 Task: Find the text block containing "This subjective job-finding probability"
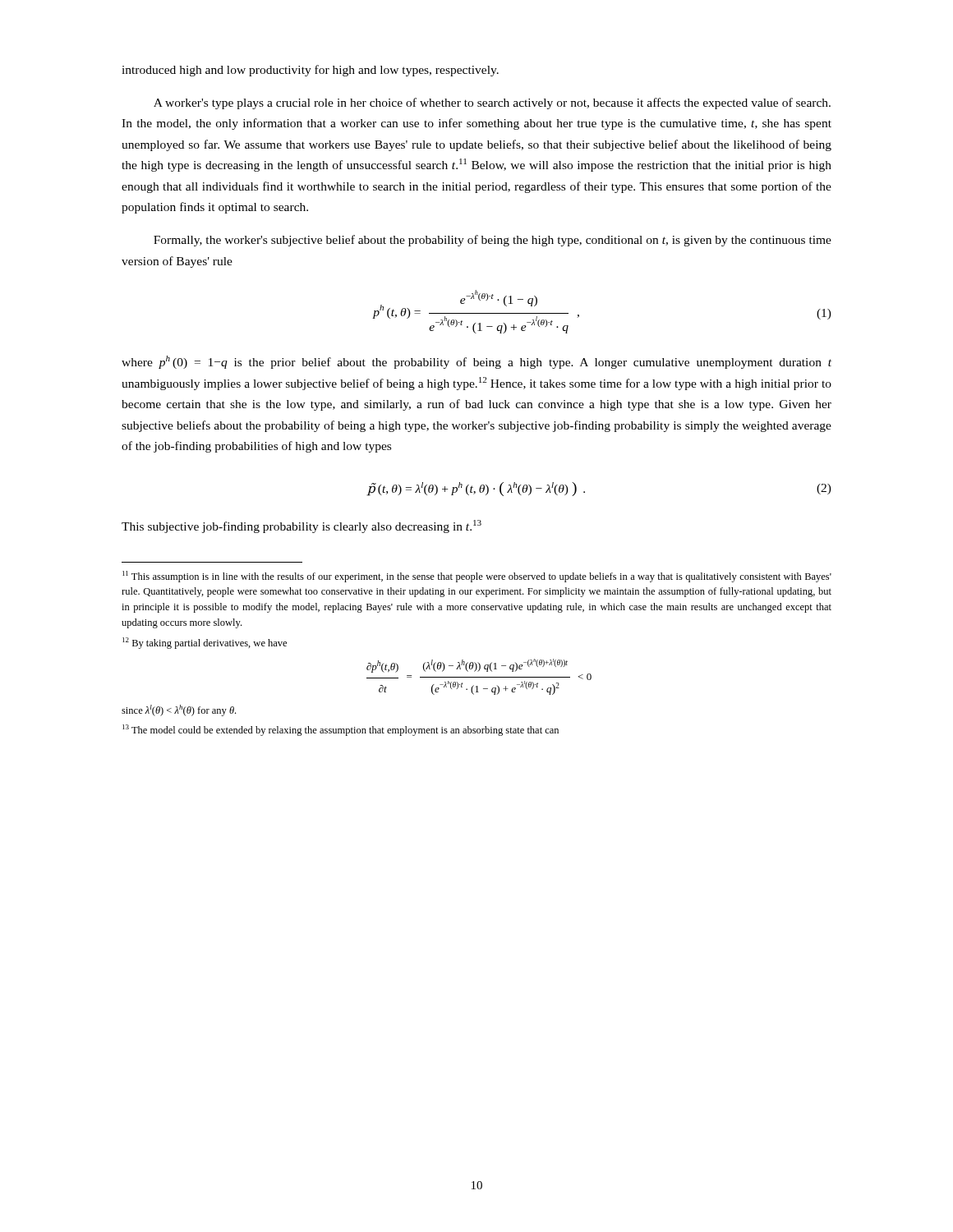[x=302, y=525]
